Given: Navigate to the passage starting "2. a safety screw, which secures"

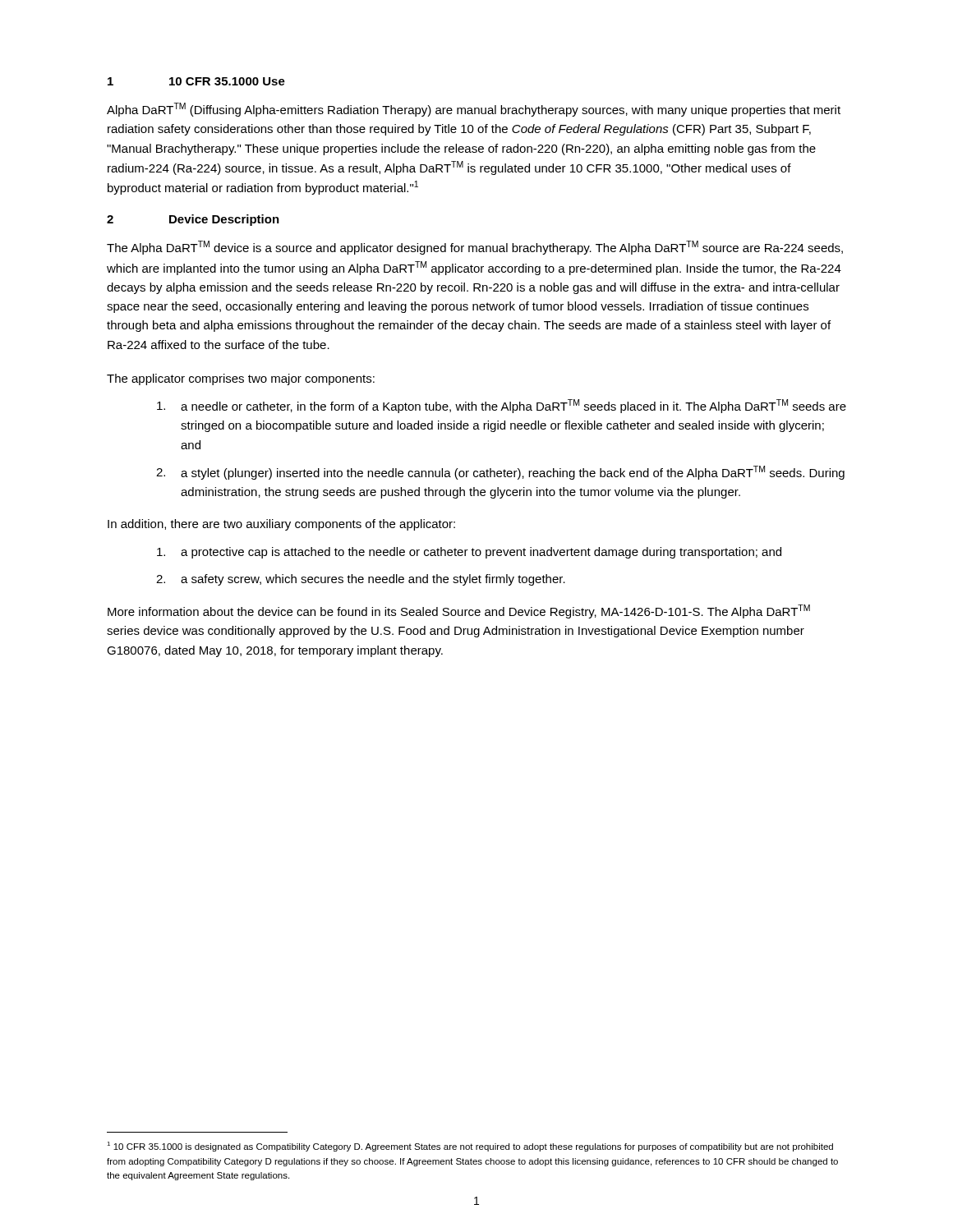Looking at the screenshot, I should tap(361, 578).
